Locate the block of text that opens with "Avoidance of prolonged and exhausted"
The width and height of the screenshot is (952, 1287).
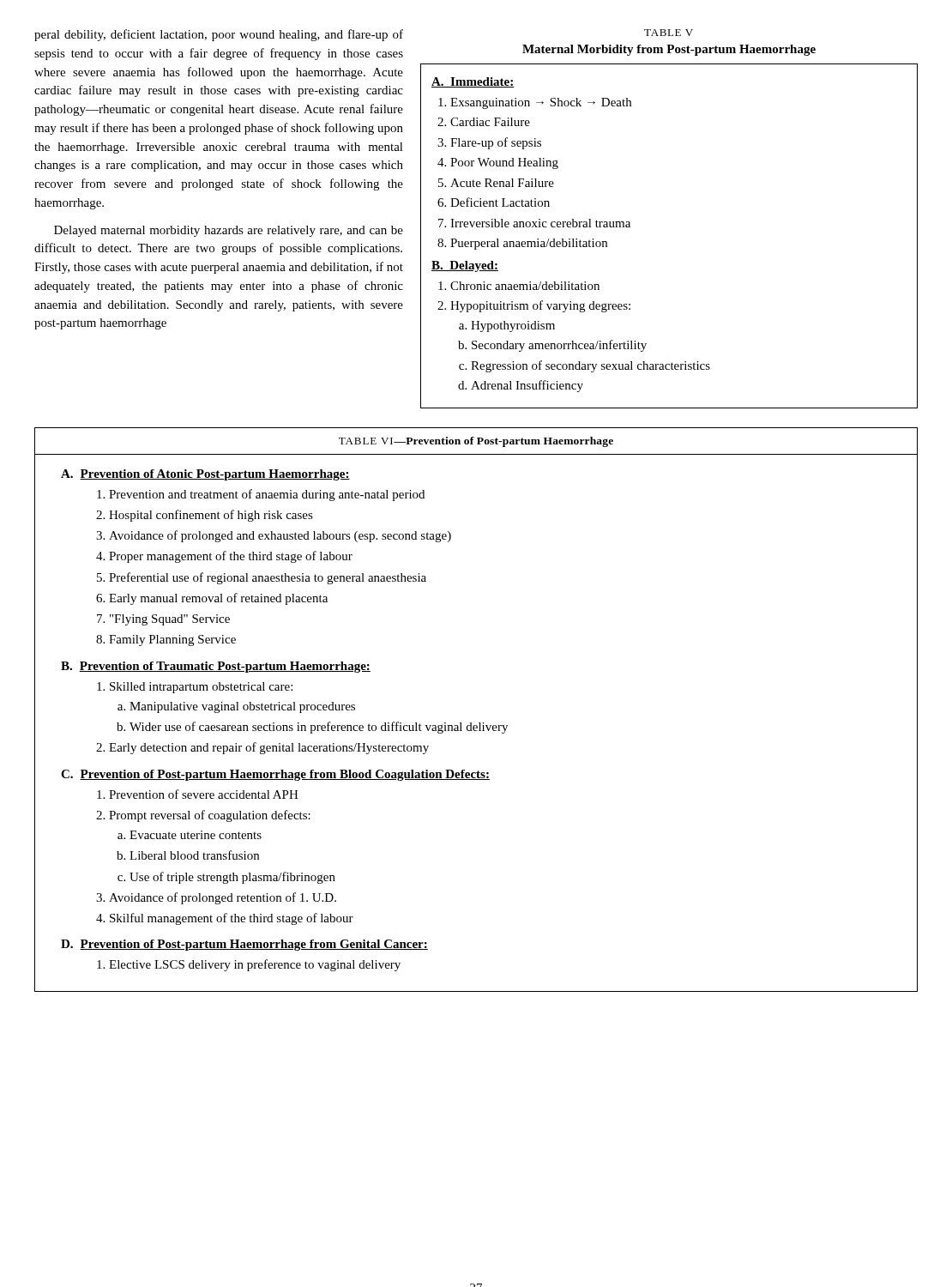click(280, 535)
